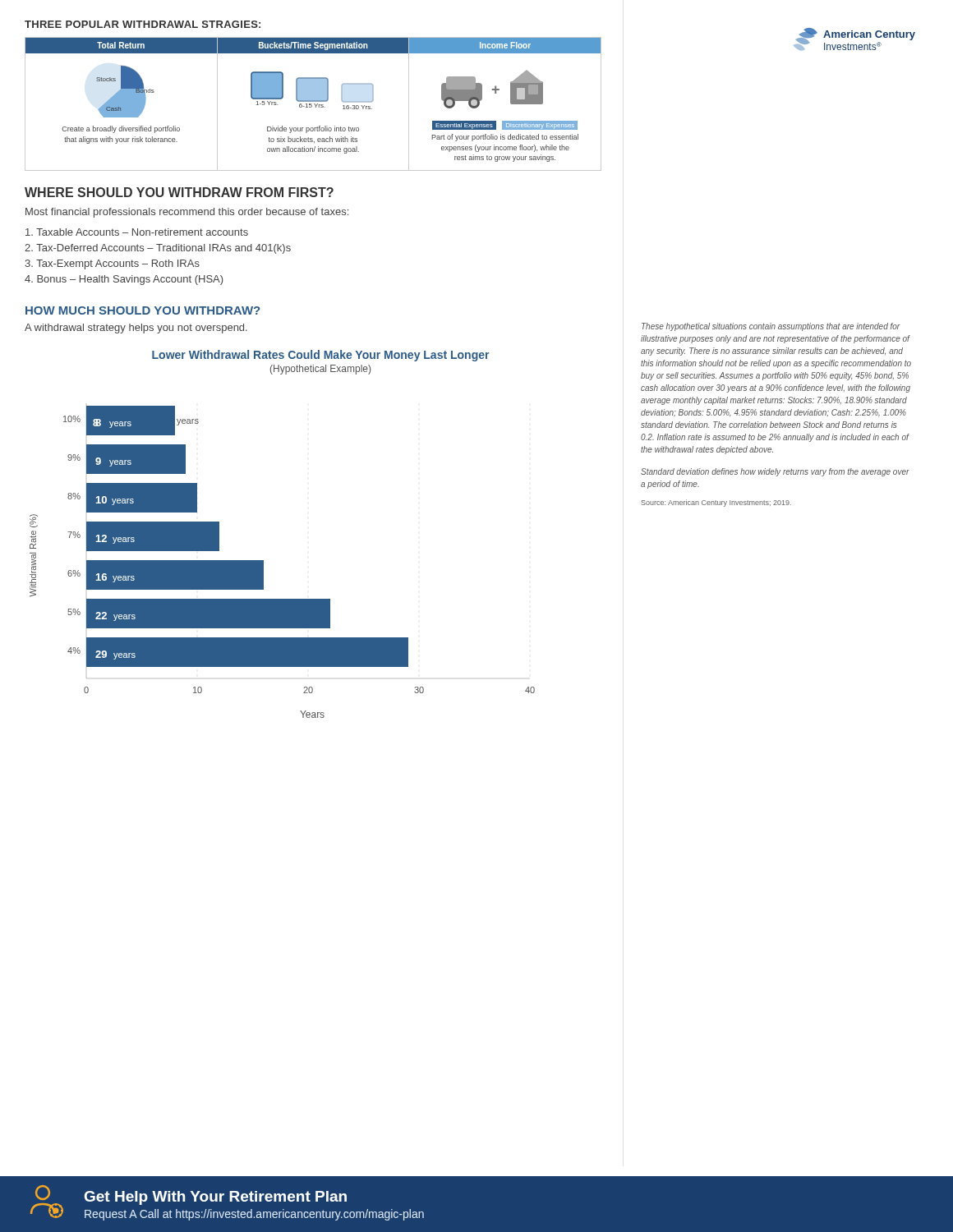
Task: Locate the text block starting "Source: American Century"
Action: click(x=716, y=503)
